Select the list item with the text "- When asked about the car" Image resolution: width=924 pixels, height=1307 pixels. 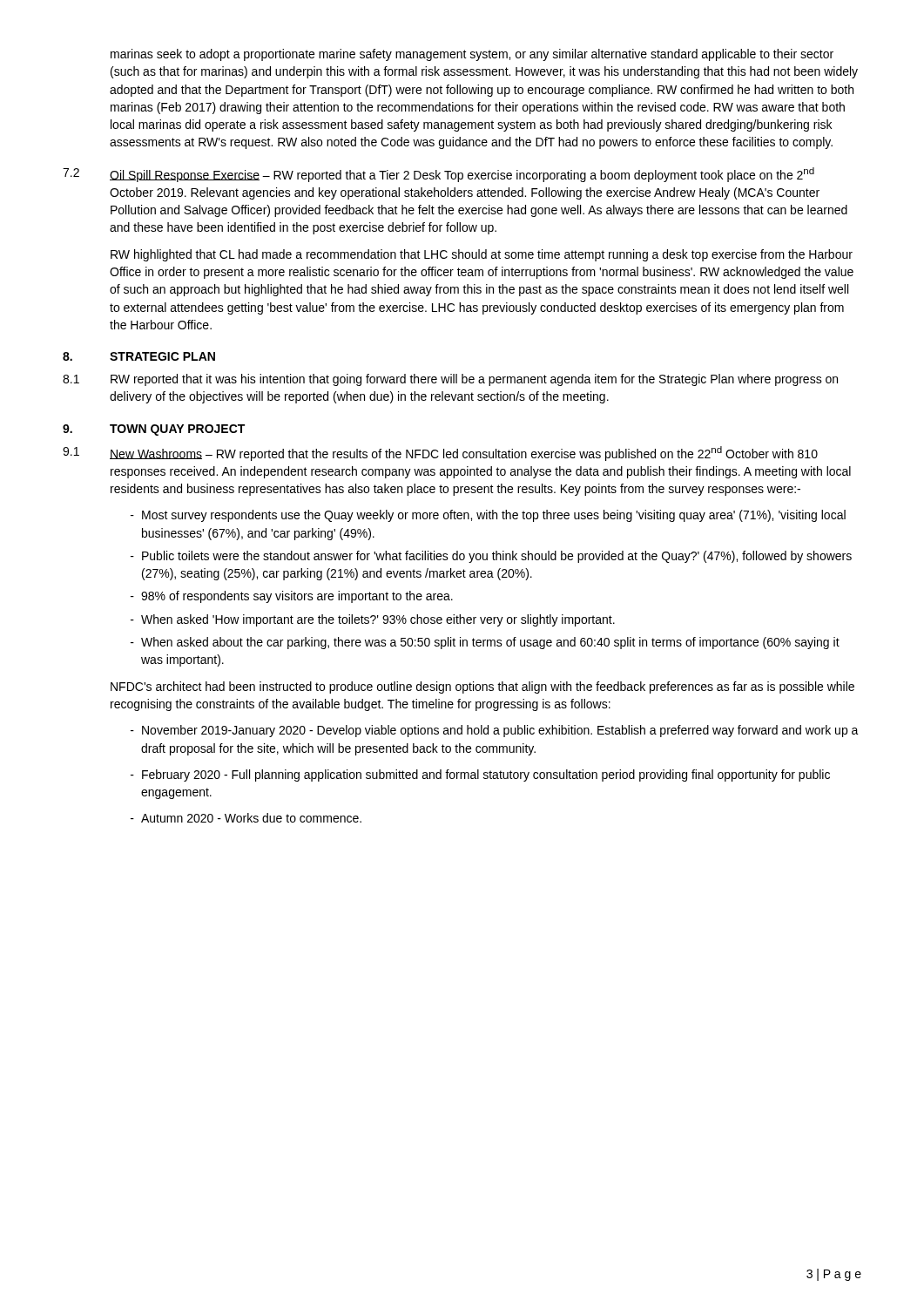pyautogui.click(x=486, y=651)
